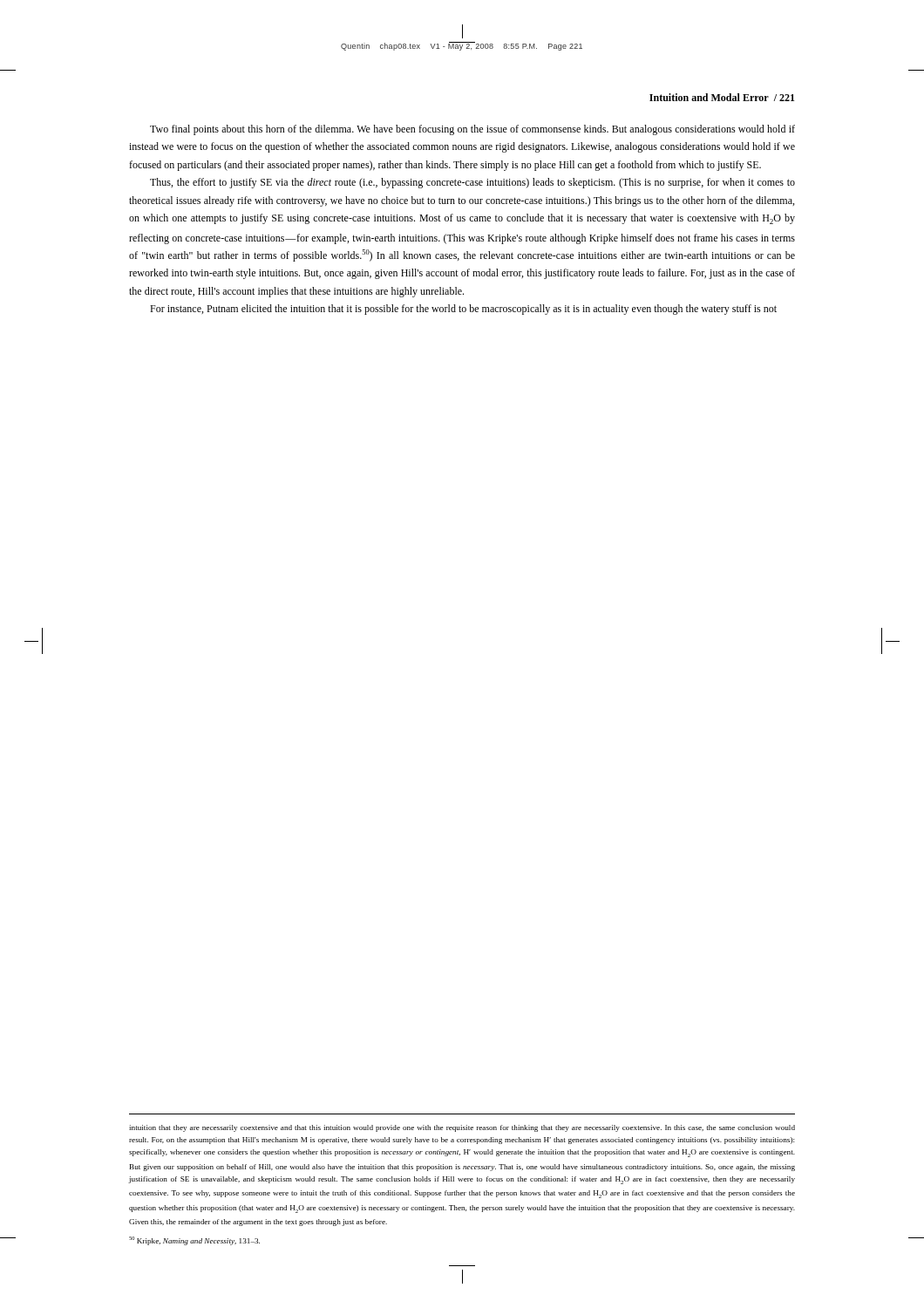Navigate to the passage starting "Two final points about this horn of"
Screen dimensions: 1308x924
tap(462, 219)
